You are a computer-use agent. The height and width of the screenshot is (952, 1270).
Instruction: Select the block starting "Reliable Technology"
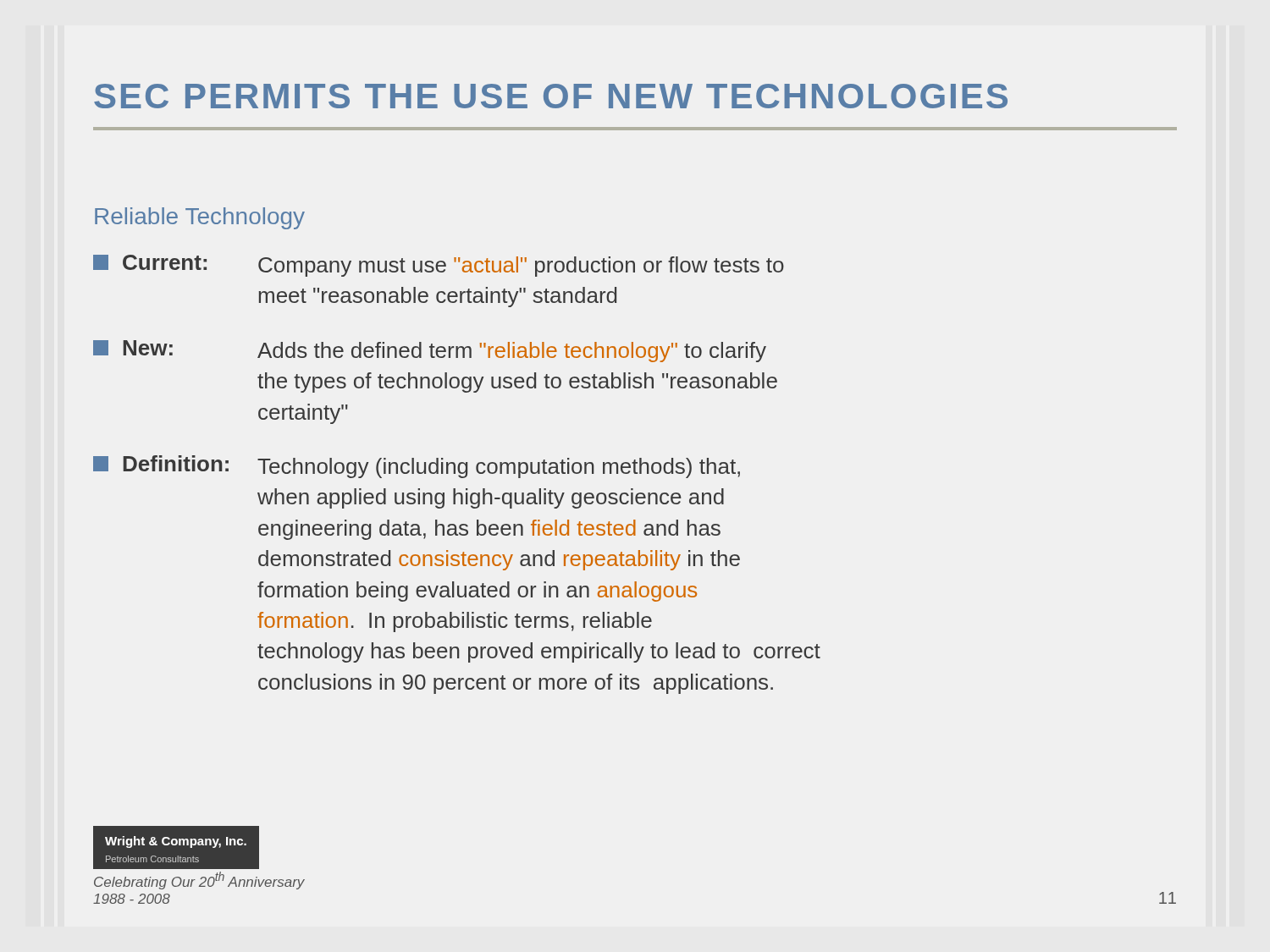coord(199,216)
